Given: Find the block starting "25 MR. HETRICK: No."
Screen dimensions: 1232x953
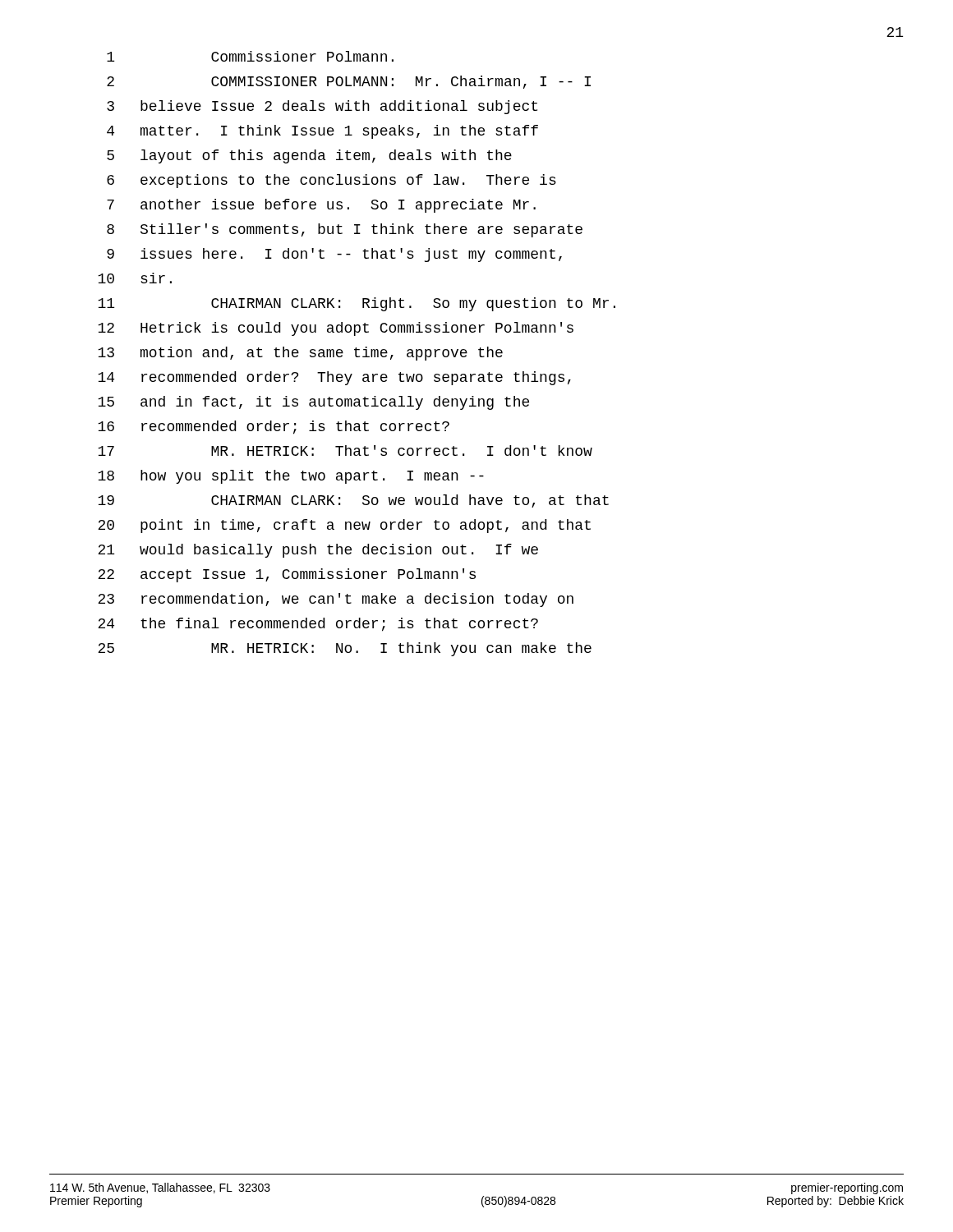Looking at the screenshot, I should pos(476,649).
